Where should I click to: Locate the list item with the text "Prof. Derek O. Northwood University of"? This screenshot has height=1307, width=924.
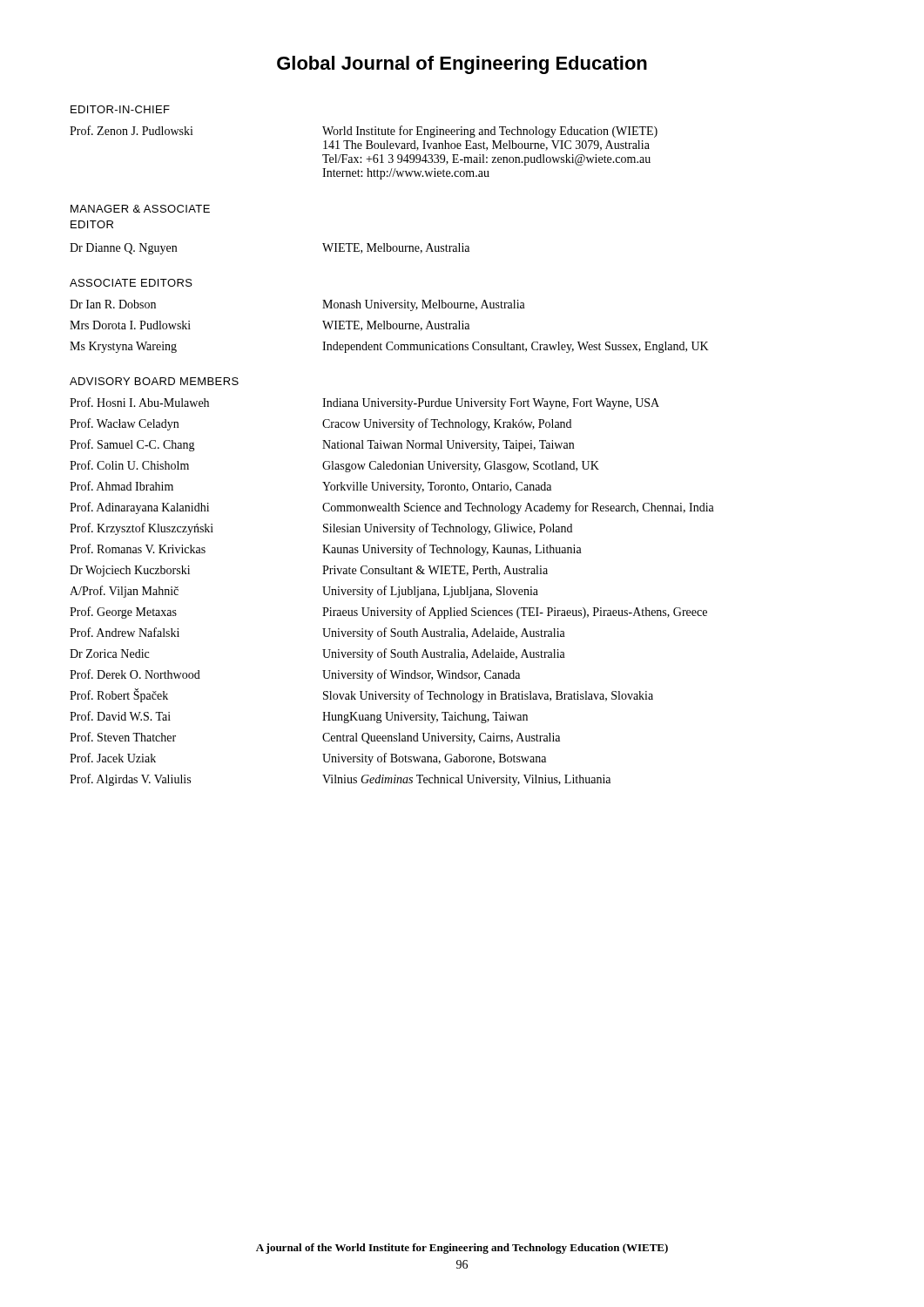tap(462, 676)
